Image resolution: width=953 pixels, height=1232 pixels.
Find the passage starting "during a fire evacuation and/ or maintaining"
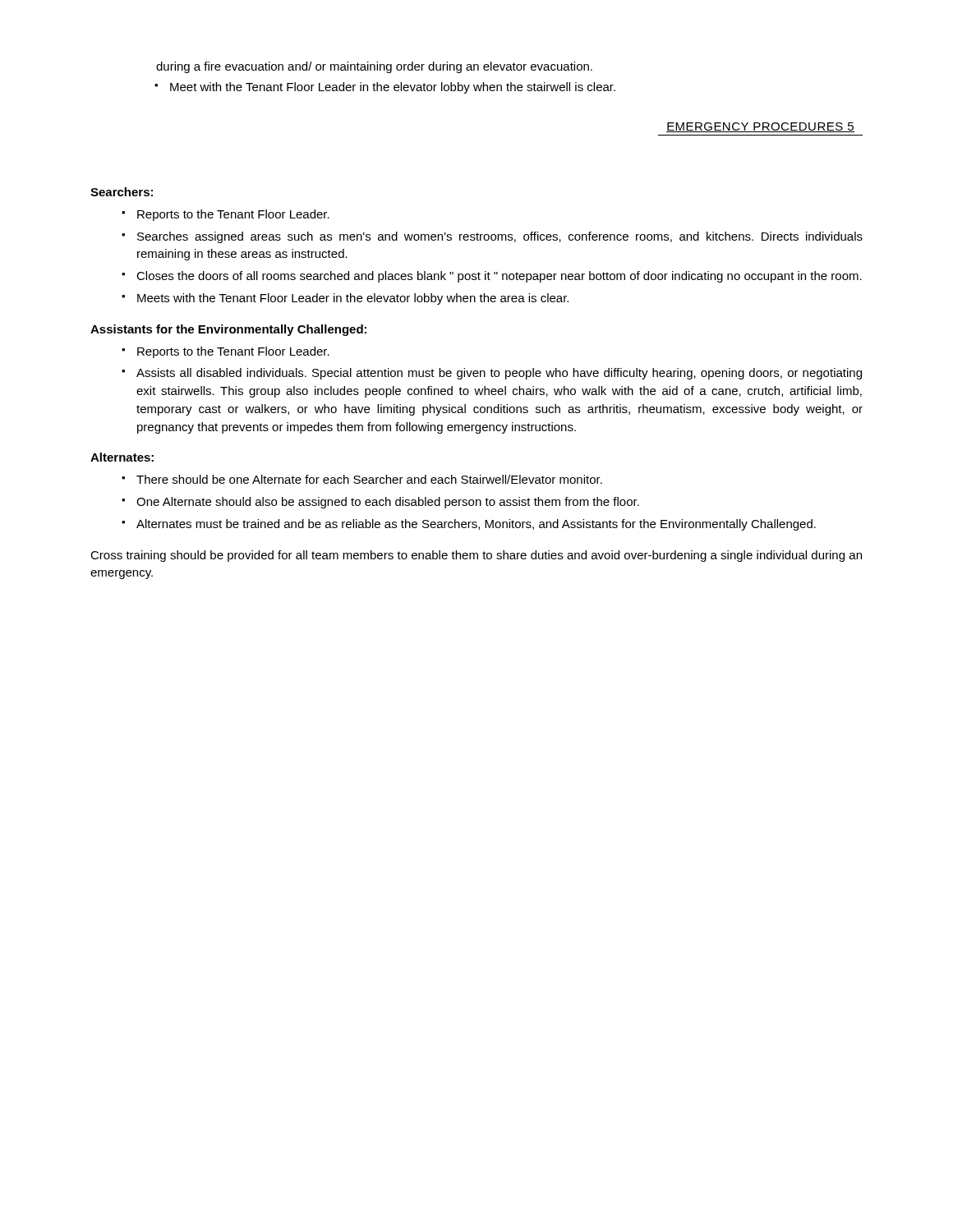click(375, 66)
